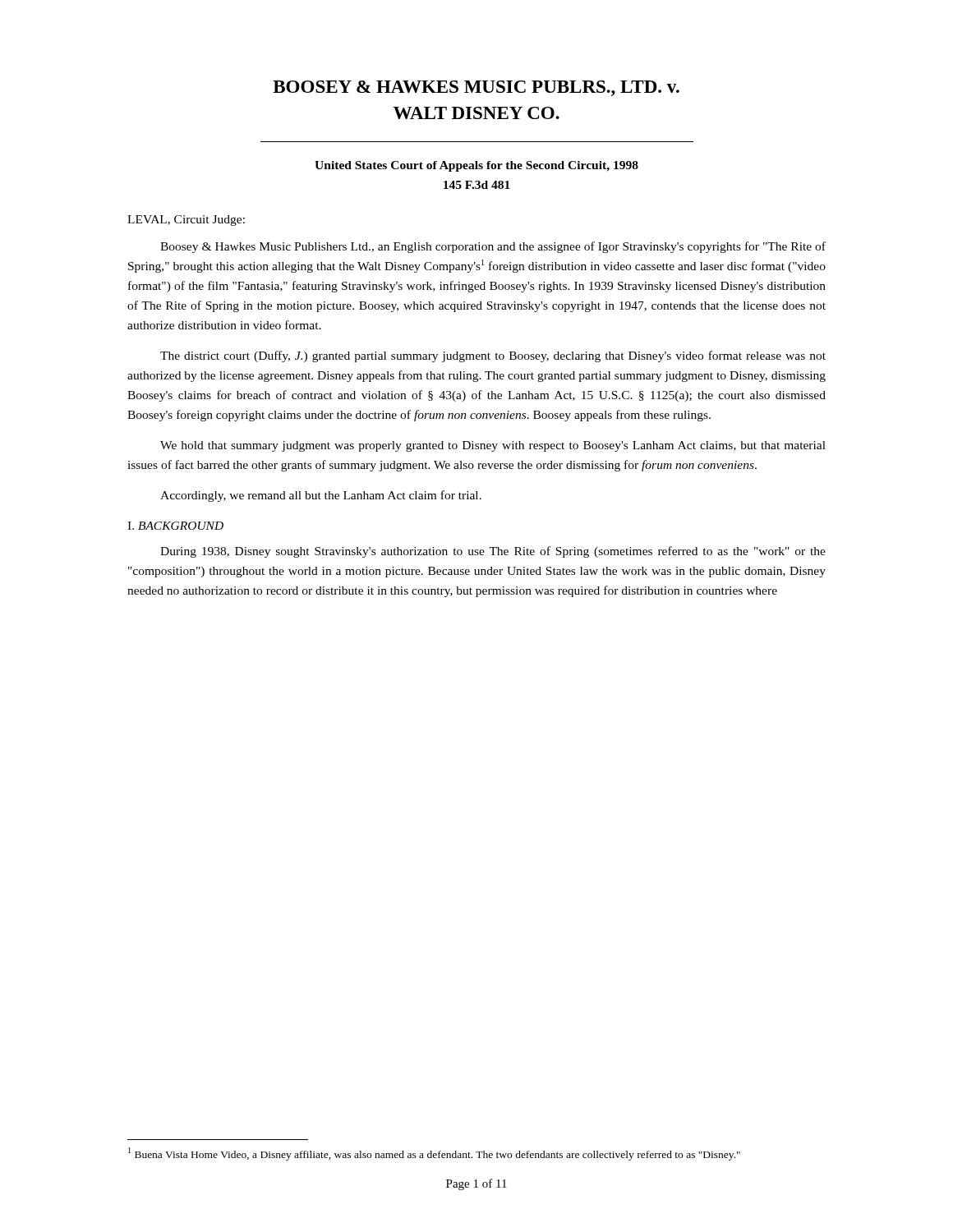Image resolution: width=953 pixels, height=1232 pixels.
Task: Find the block on this page that starts "During 1938, Disney sought Stravinsky's authorization to"
Action: point(476,571)
